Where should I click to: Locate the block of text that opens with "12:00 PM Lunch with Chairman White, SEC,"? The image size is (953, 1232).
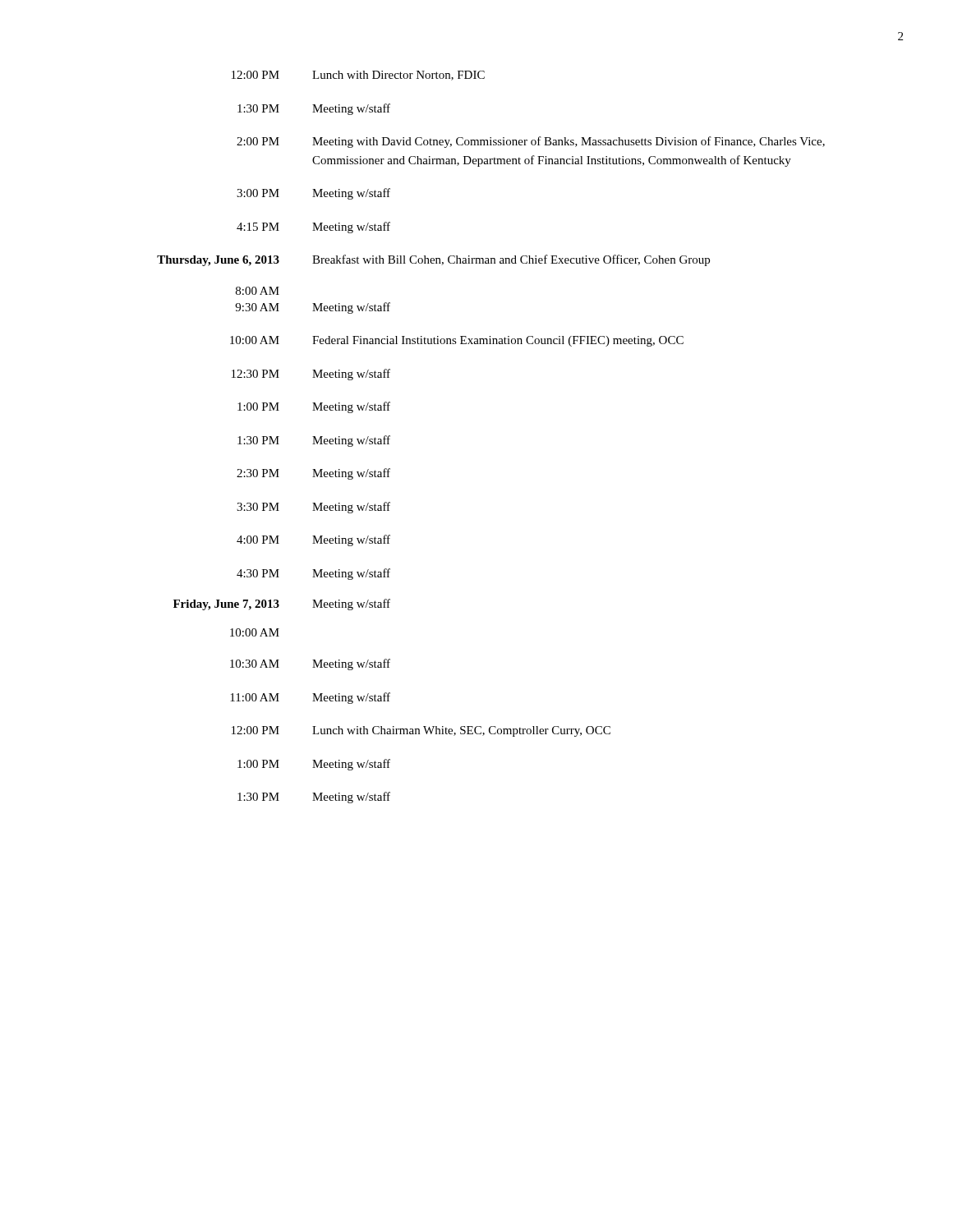pyautogui.click(x=476, y=730)
